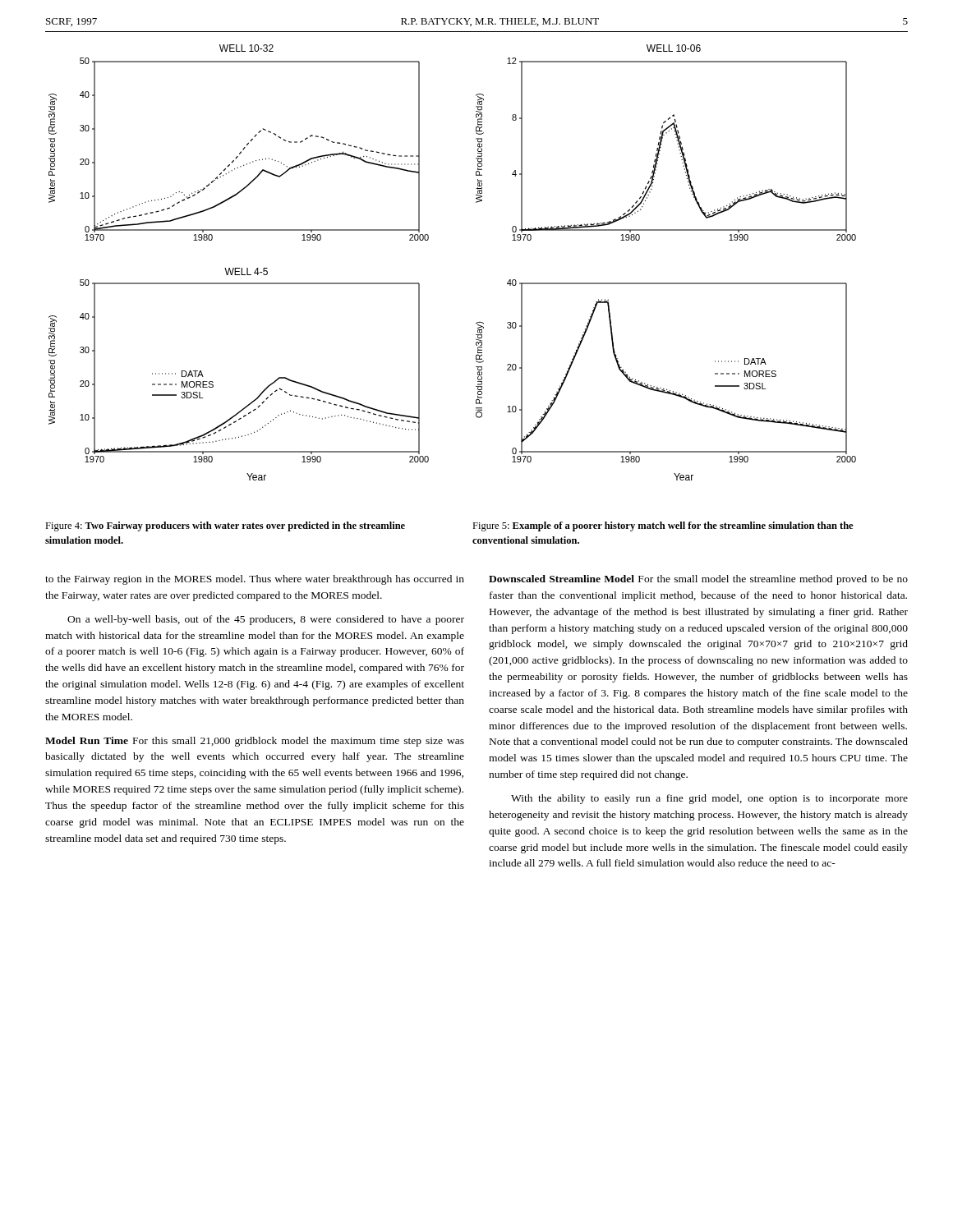Point to the block beginning "to the Fairway"
Viewport: 953px width, 1232px height.
(x=255, y=587)
